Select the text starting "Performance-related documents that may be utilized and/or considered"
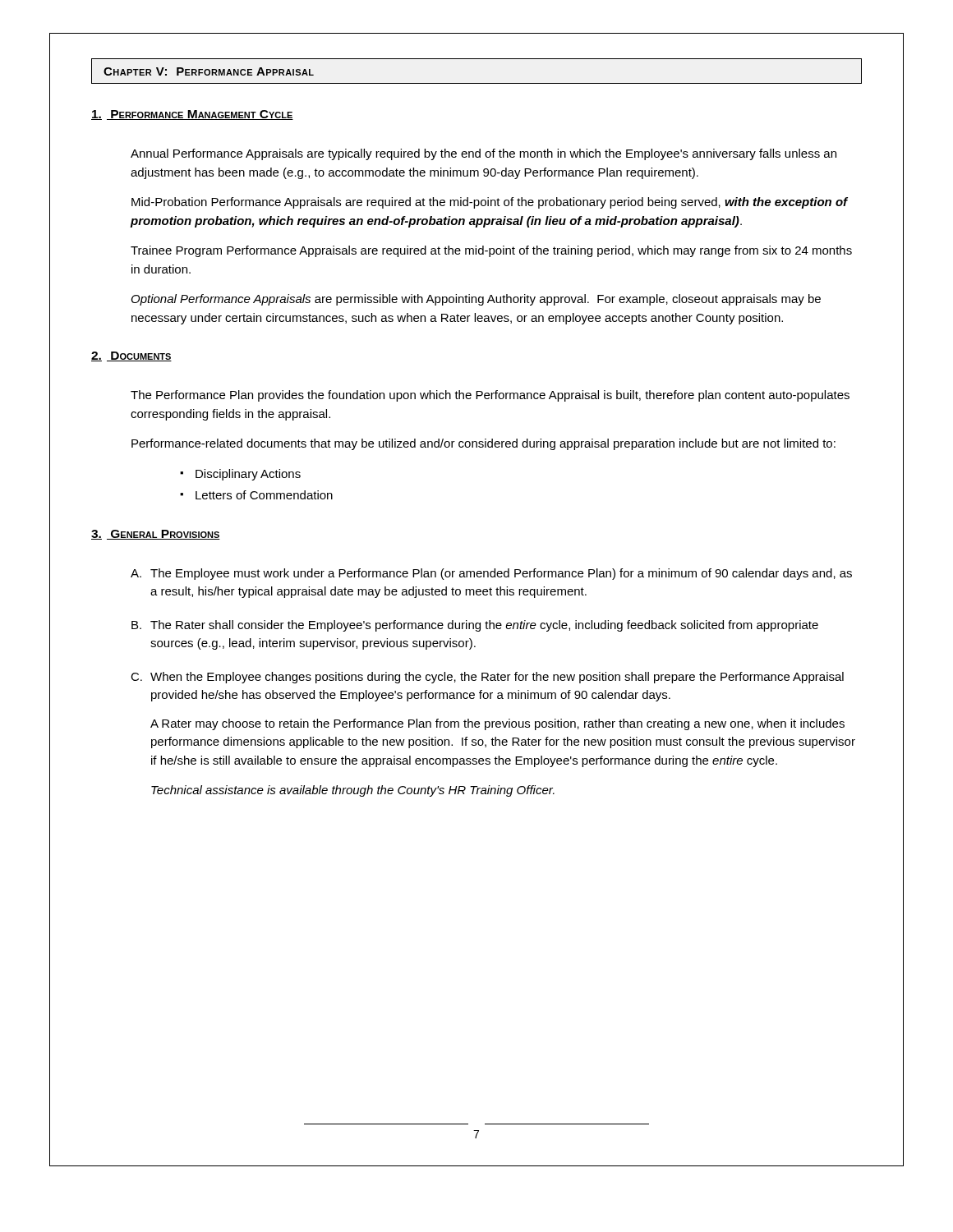The image size is (953, 1232). pyautogui.click(x=483, y=443)
